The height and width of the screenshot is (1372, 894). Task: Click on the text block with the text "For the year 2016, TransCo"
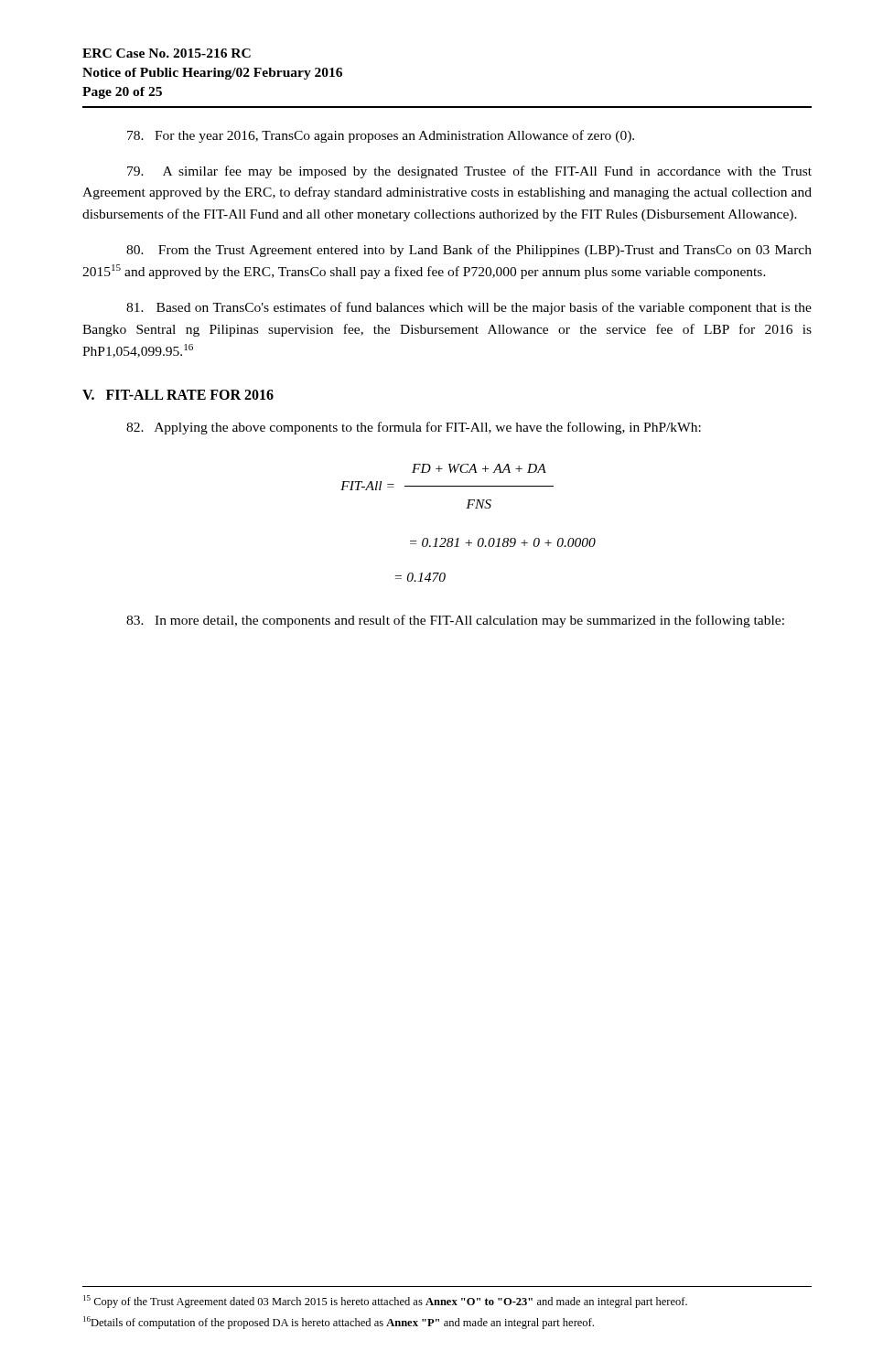pyautogui.click(x=447, y=135)
